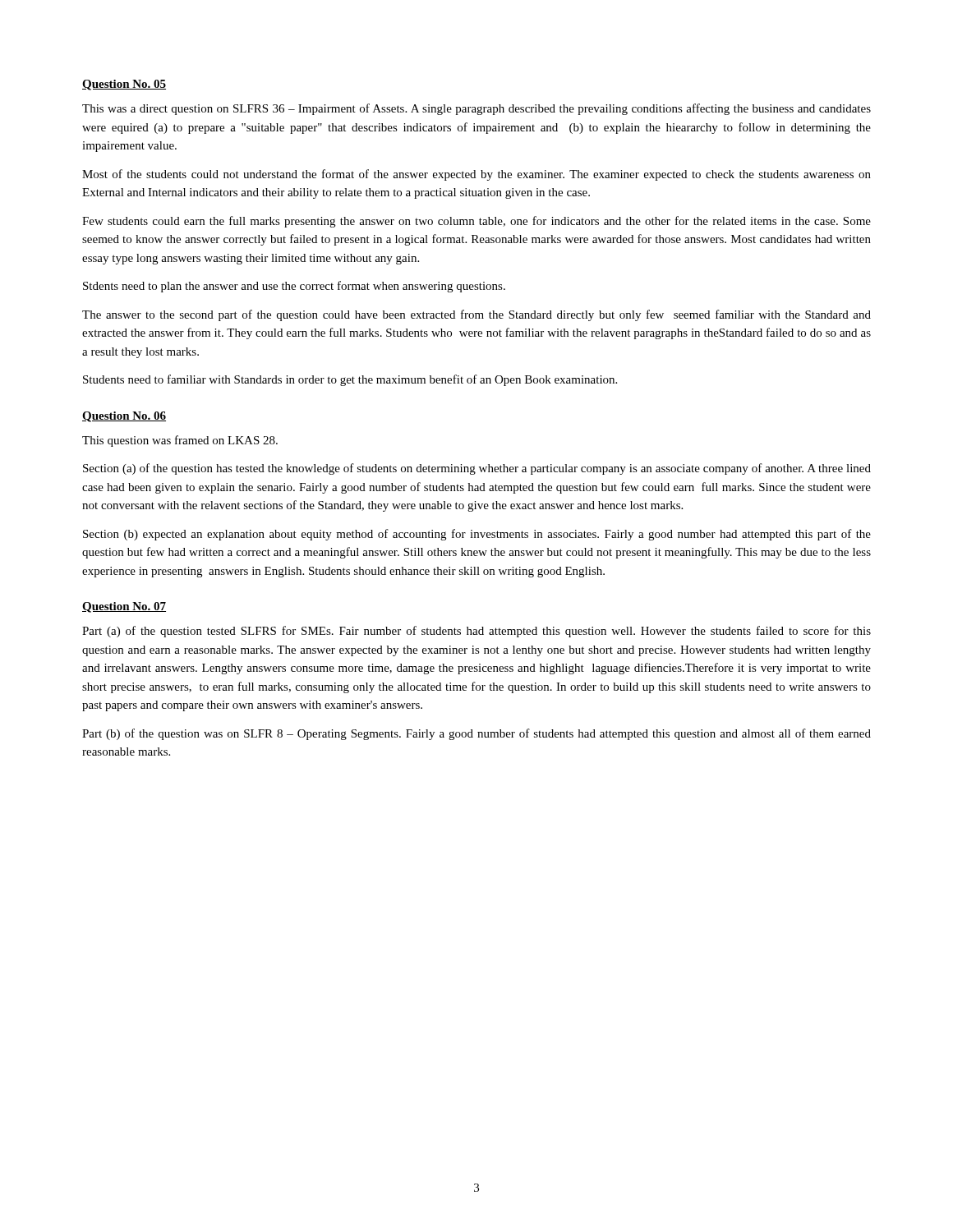
Task: Point to the block starting "Section (a) of the question has tested the"
Action: 476,487
